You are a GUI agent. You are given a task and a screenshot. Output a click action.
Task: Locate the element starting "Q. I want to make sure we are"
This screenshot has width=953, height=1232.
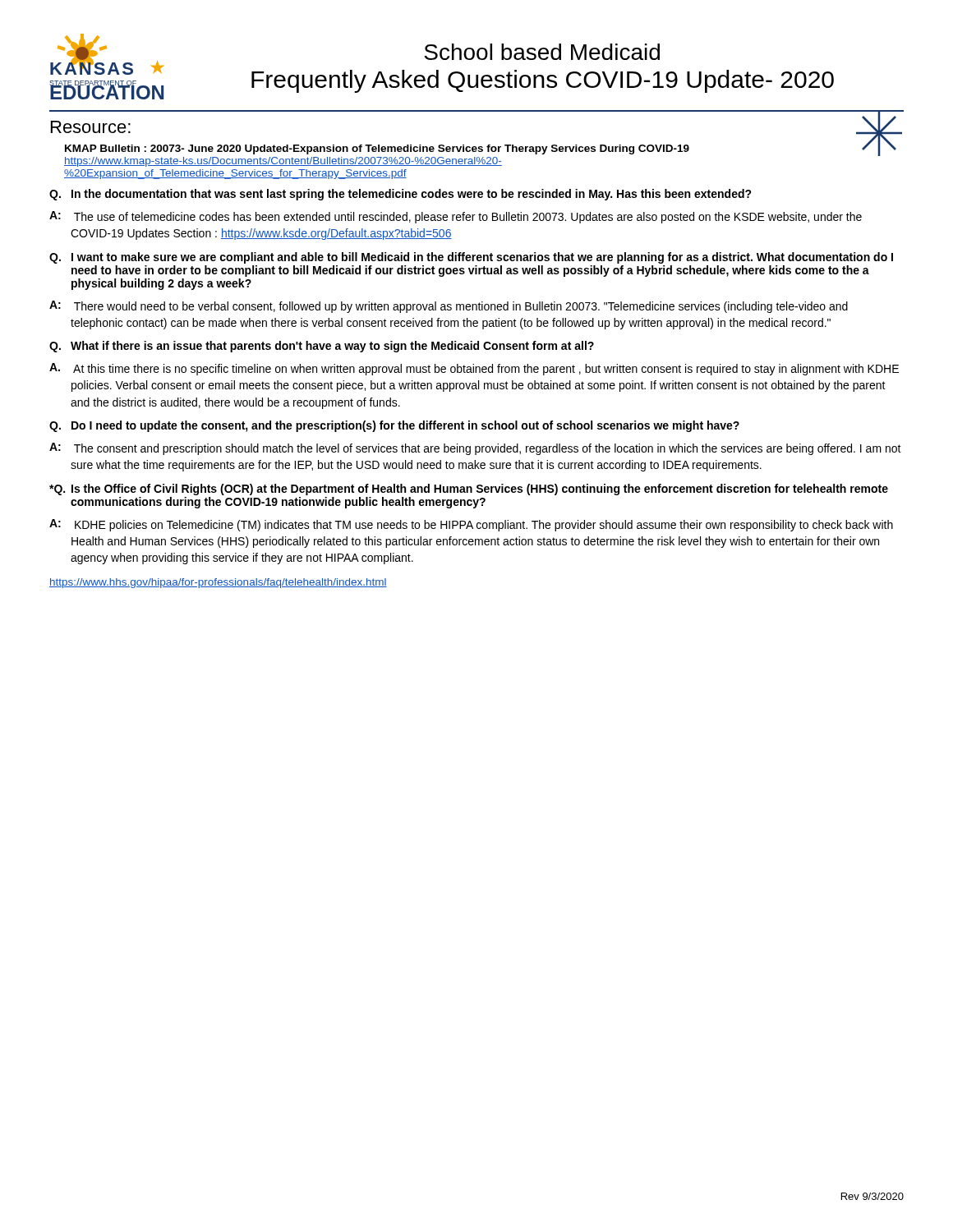pos(476,270)
